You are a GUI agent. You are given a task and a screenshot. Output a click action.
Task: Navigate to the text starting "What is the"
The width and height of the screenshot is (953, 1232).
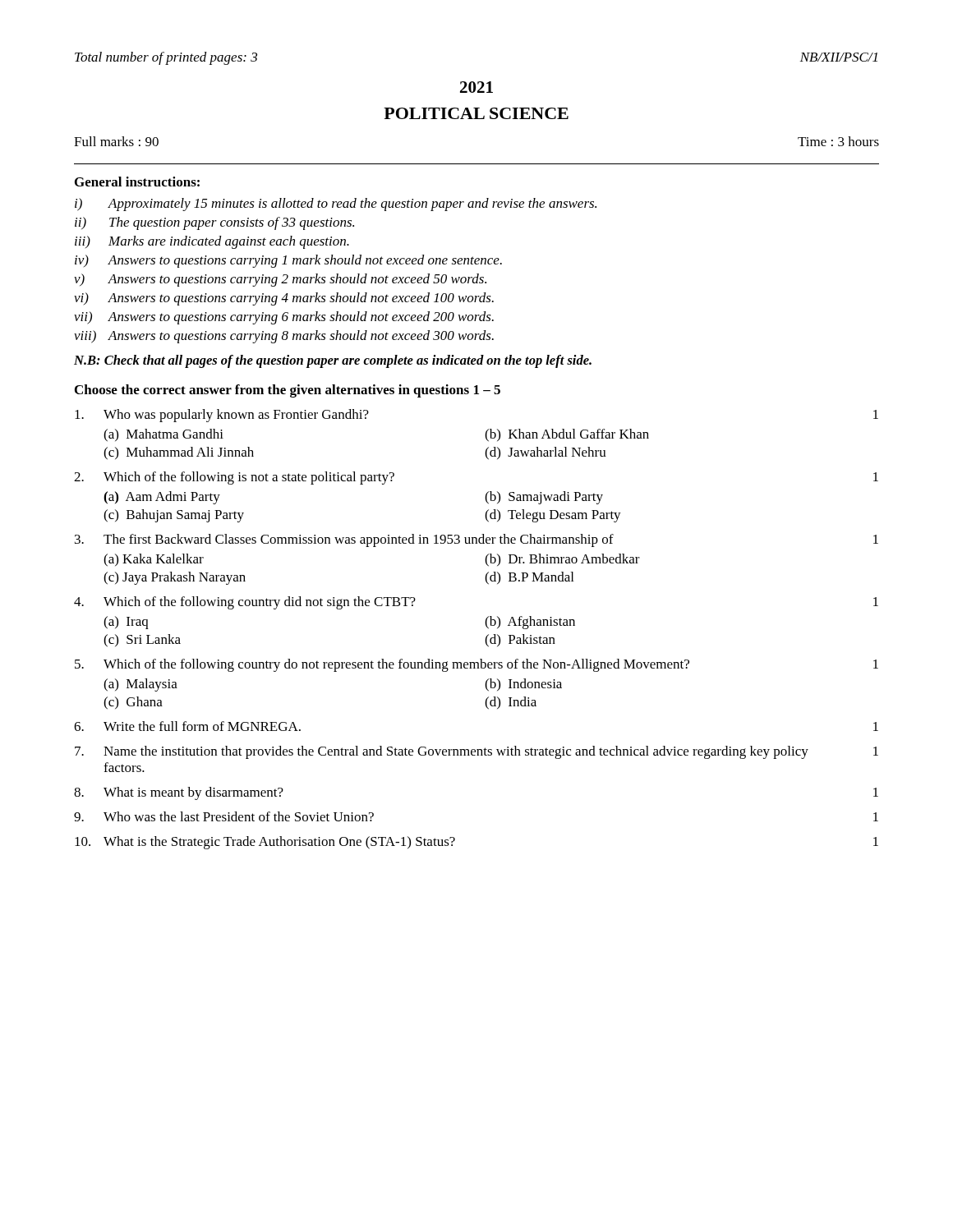coord(273,842)
